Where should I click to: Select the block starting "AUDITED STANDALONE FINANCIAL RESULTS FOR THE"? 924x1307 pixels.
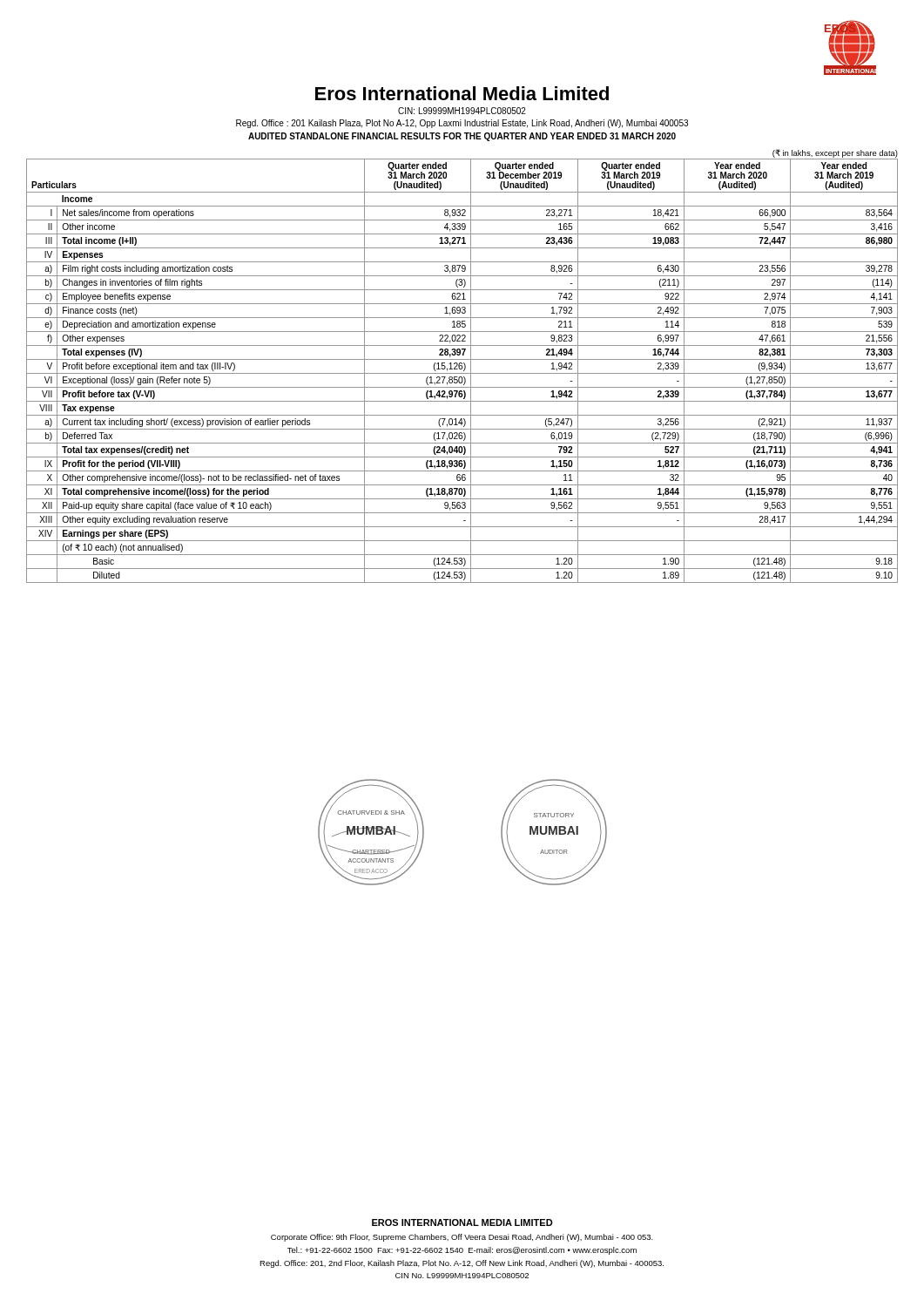click(x=462, y=136)
